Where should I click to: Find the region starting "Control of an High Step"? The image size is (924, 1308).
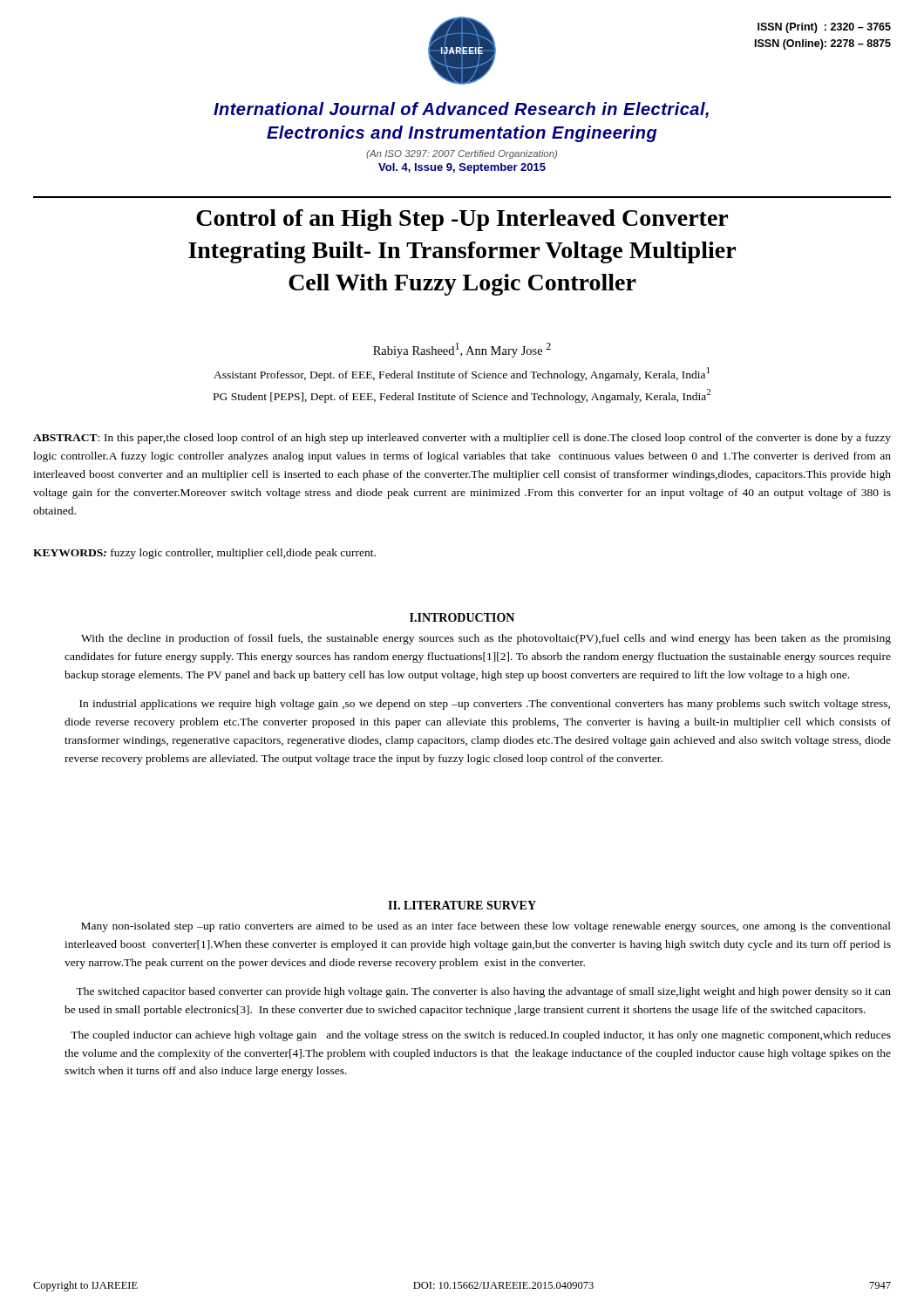pos(462,250)
